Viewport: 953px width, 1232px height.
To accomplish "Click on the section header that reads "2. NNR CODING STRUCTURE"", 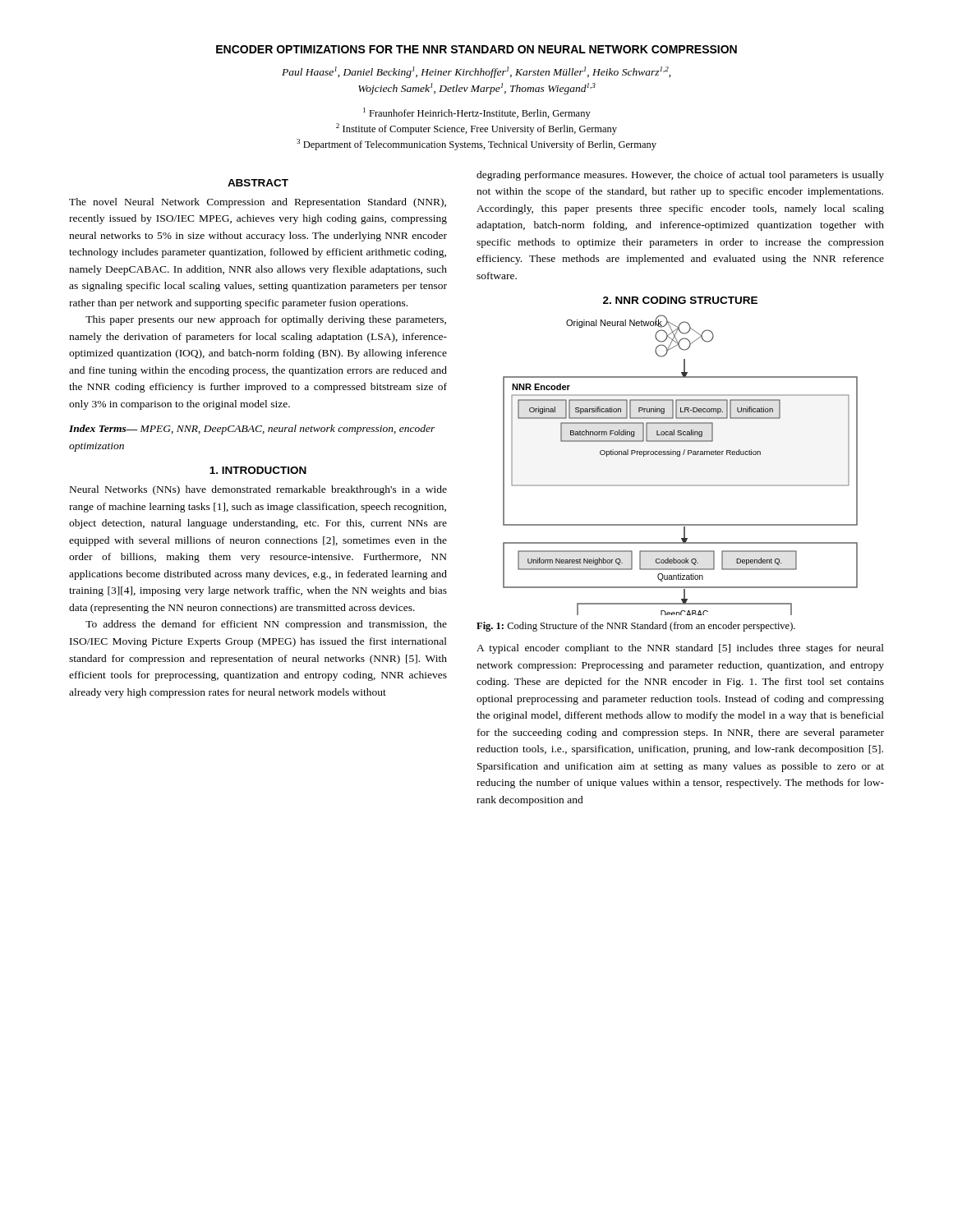I will tap(680, 300).
